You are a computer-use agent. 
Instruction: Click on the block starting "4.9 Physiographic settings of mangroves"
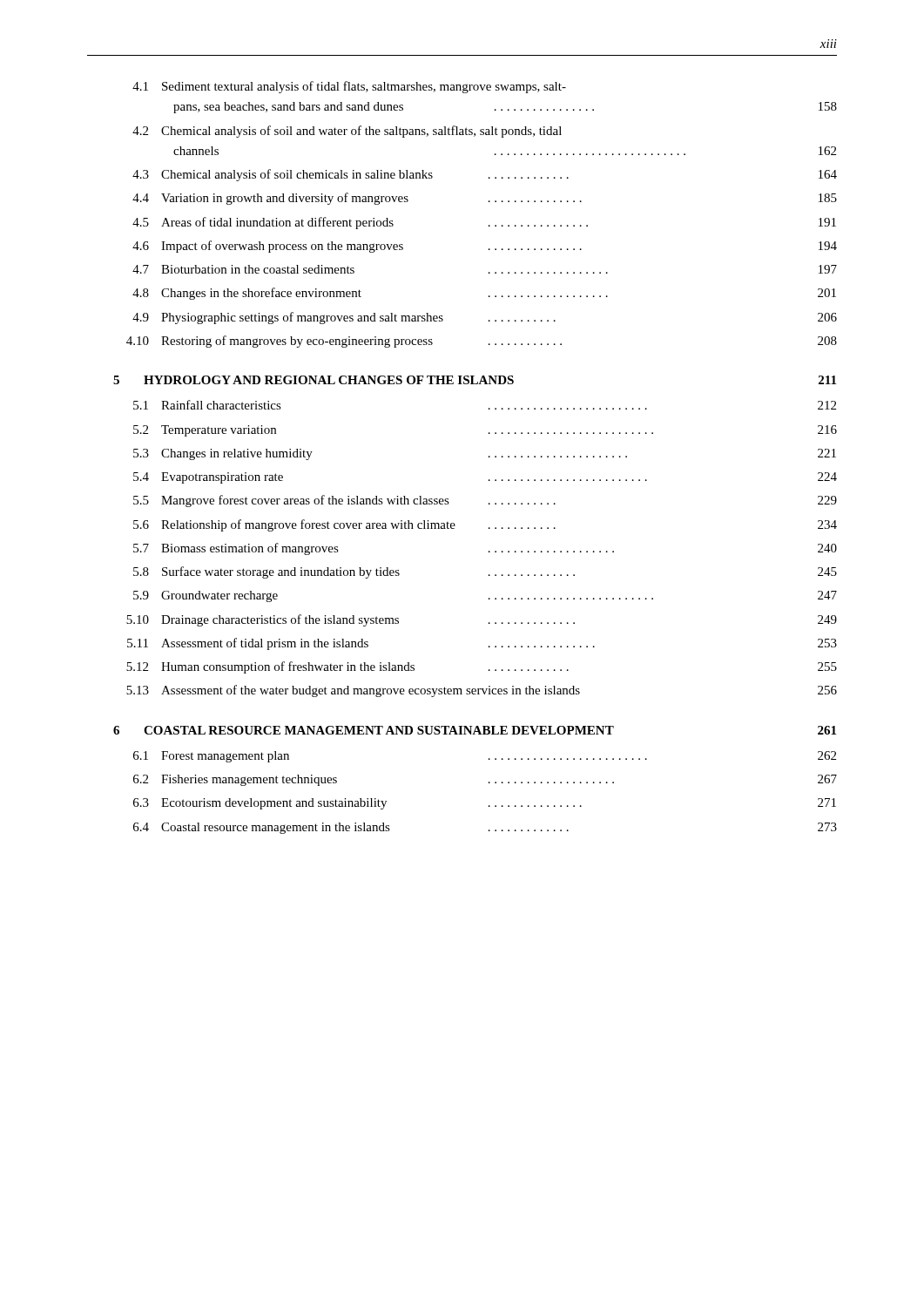click(x=485, y=318)
